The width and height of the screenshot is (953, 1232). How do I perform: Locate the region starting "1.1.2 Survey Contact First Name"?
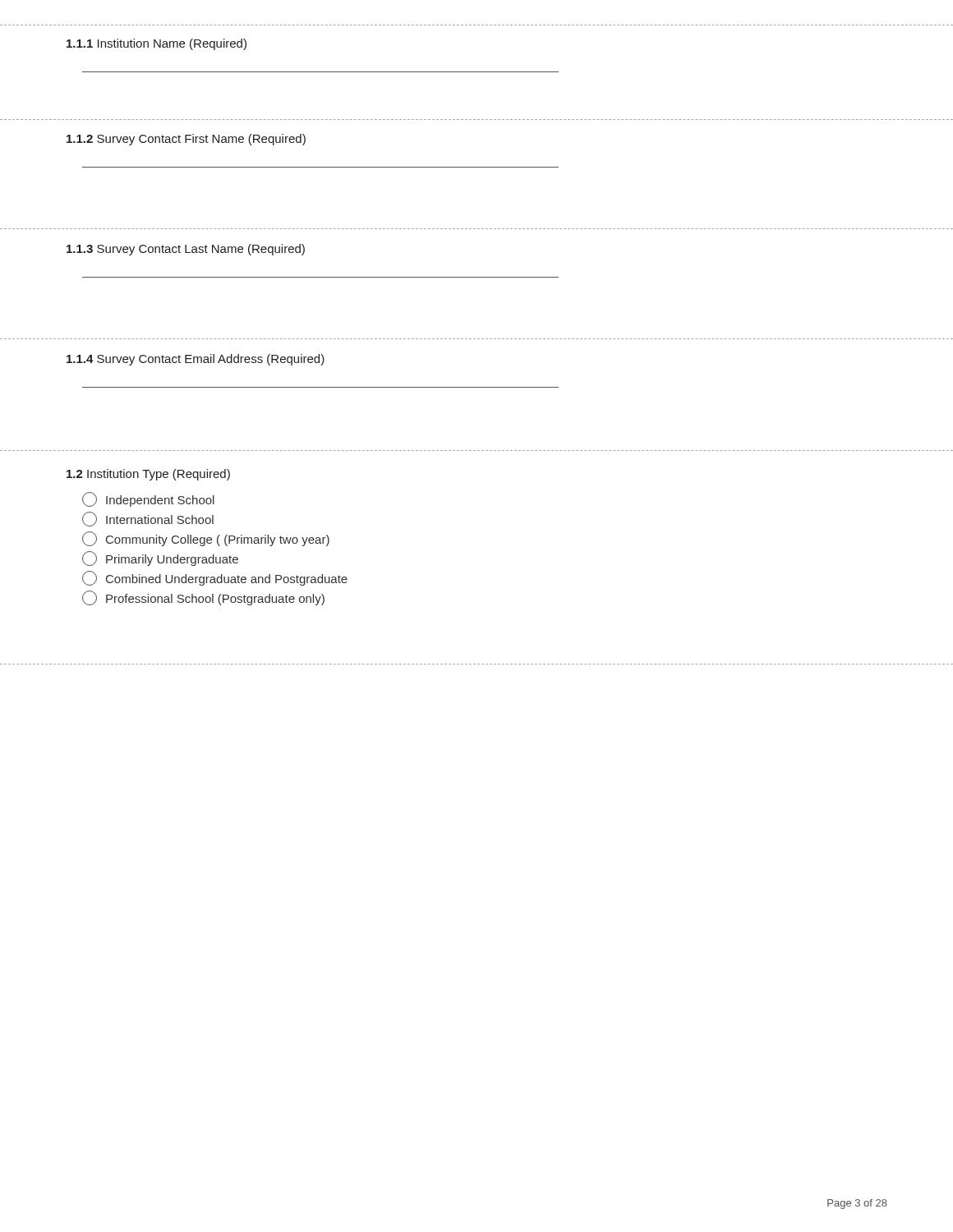(x=312, y=150)
